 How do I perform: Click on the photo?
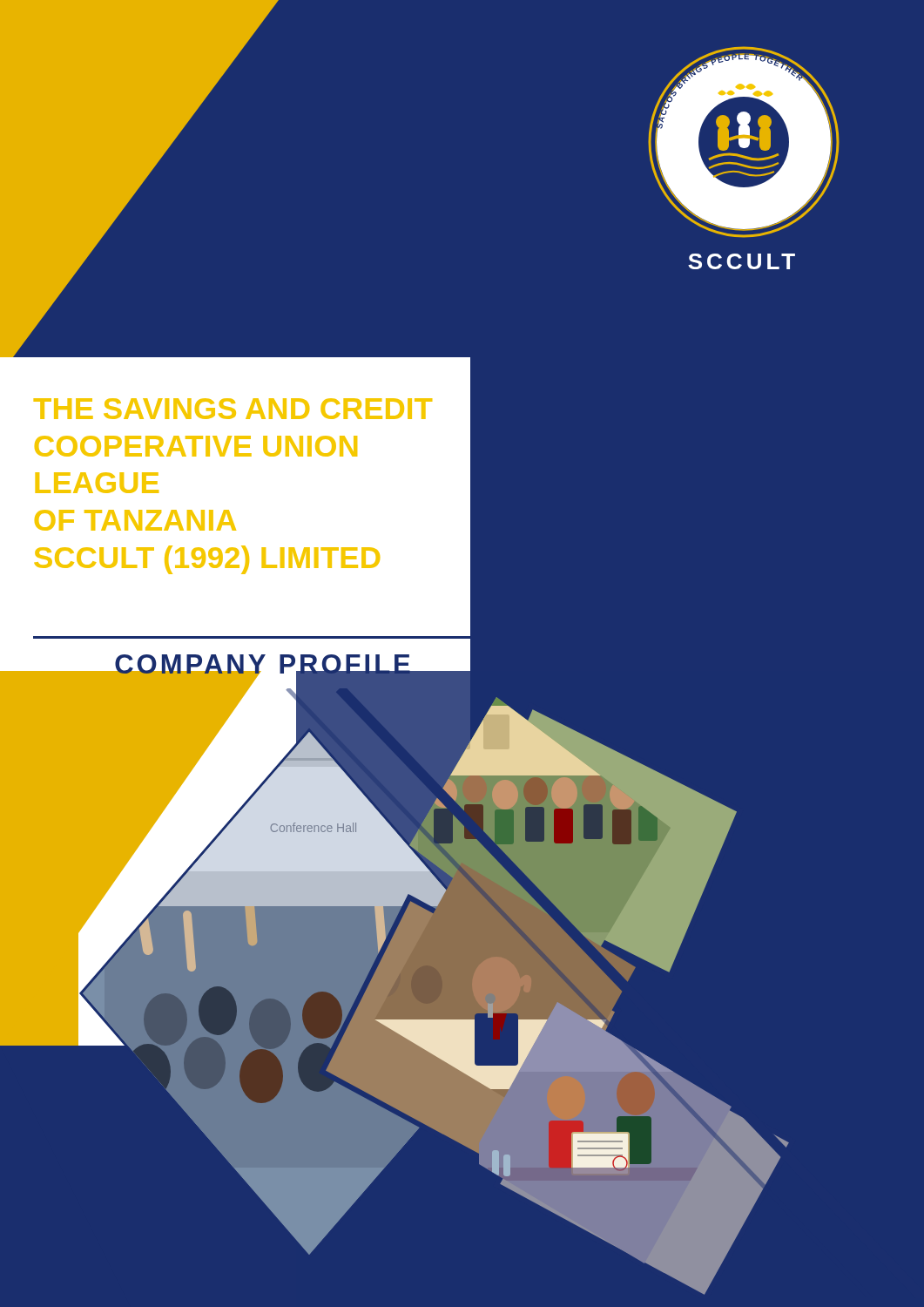click(x=501, y=993)
